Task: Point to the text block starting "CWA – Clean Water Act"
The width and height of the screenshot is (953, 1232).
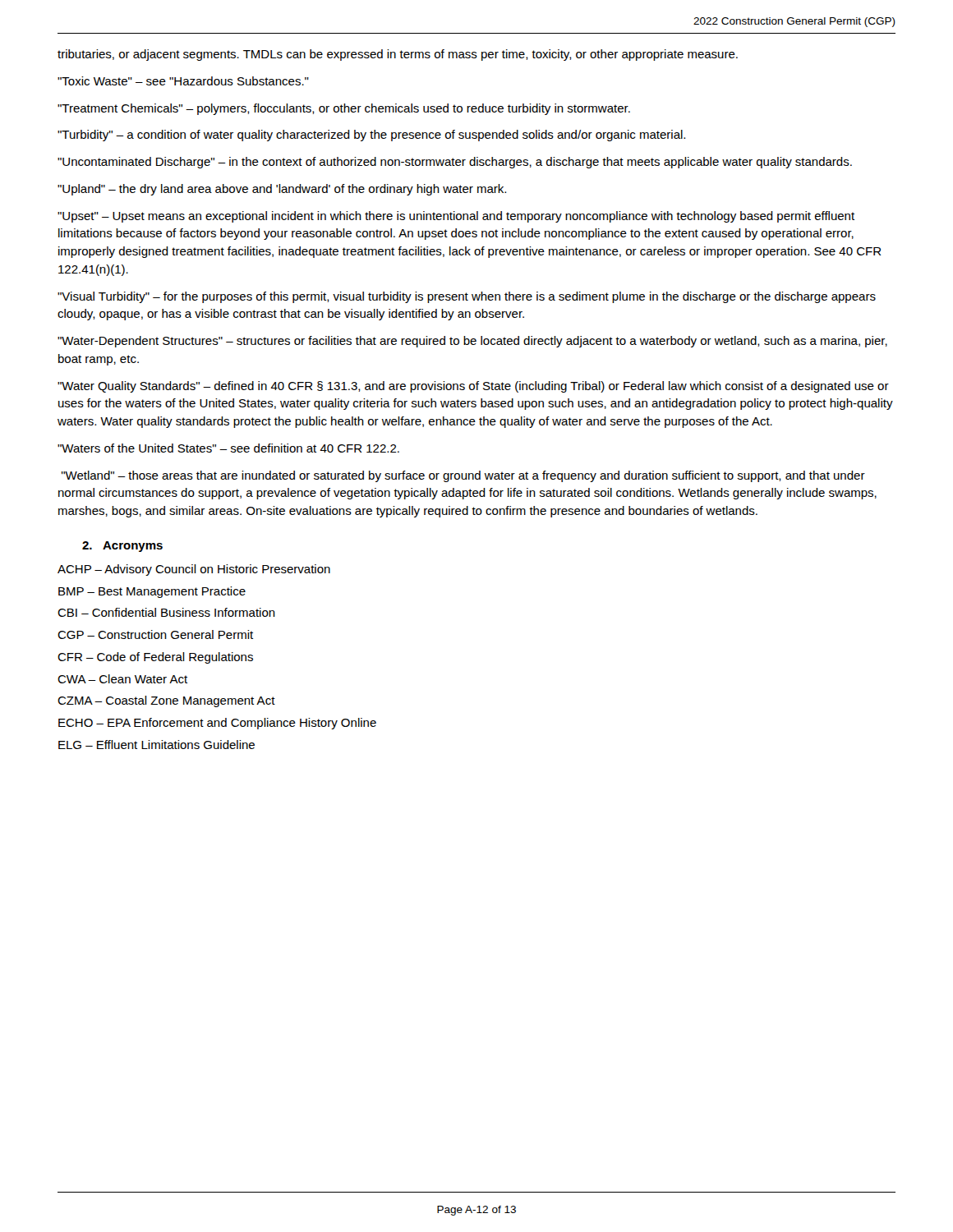Action: (x=122, y=678)
